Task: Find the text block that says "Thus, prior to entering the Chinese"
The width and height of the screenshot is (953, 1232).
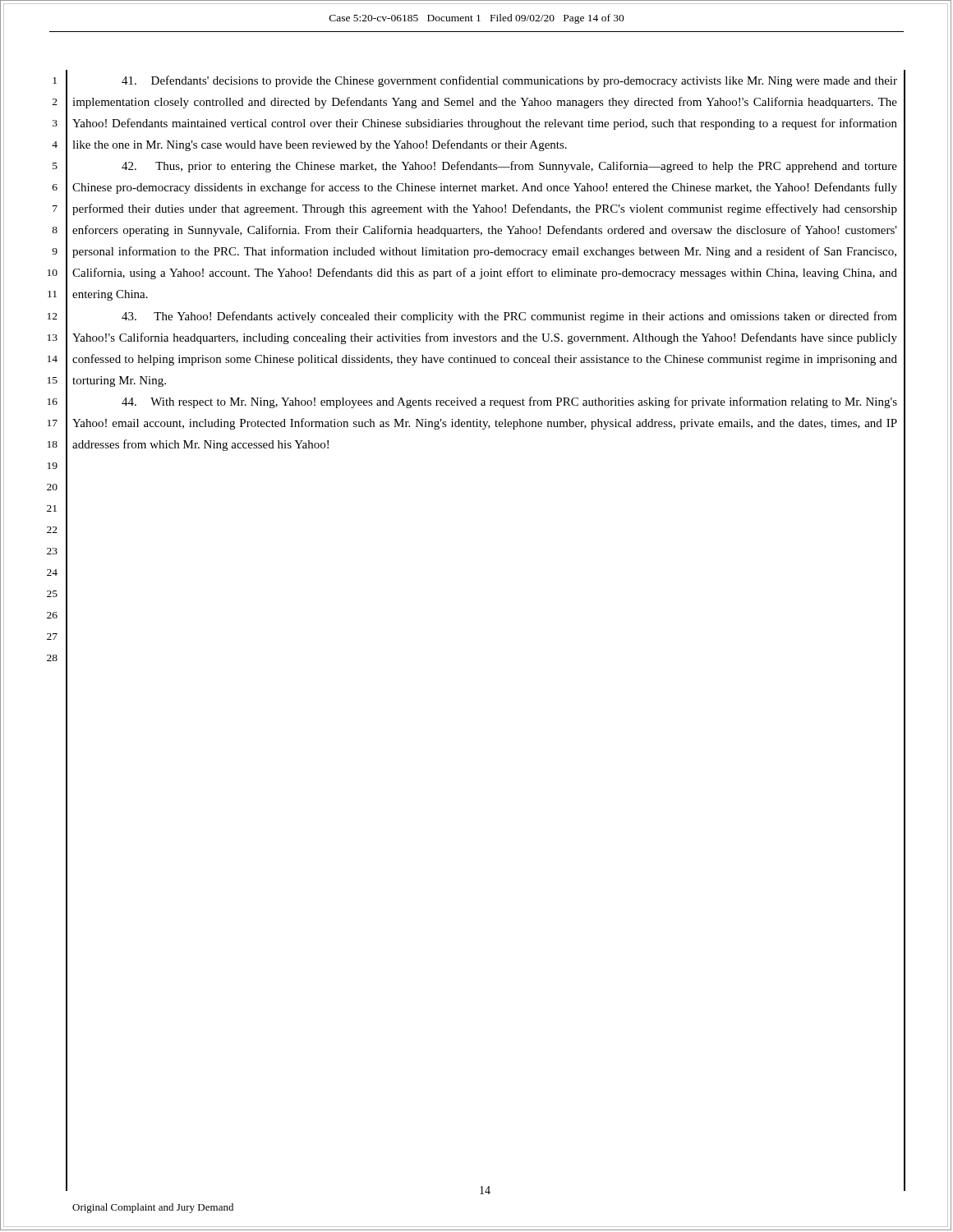Action: (x=485, y=230)
